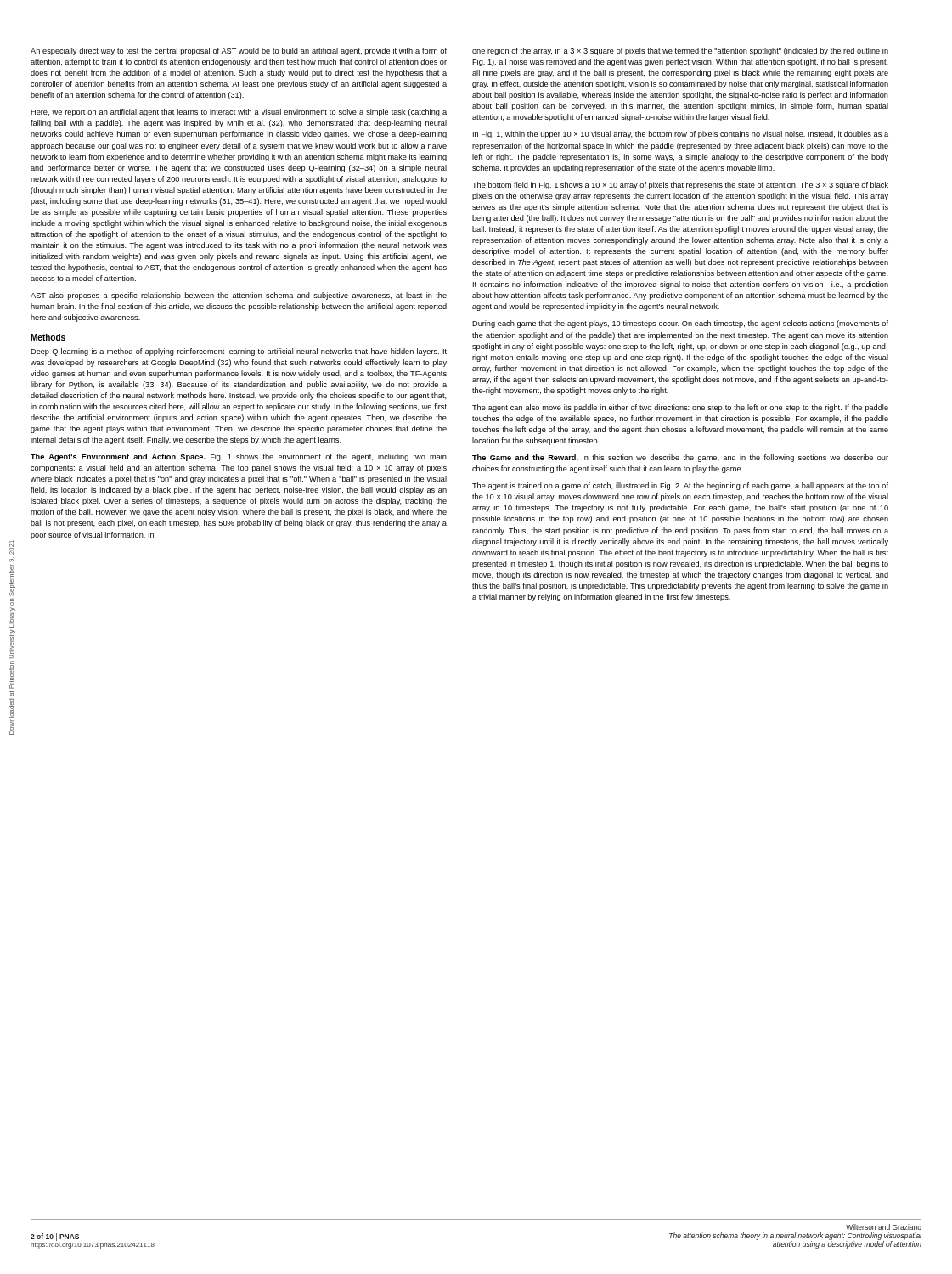This screenshot has width=952, height=1274.
Task: Point to the block beginning "Deep Q-learning is"
Action: [x=239, y=396]
